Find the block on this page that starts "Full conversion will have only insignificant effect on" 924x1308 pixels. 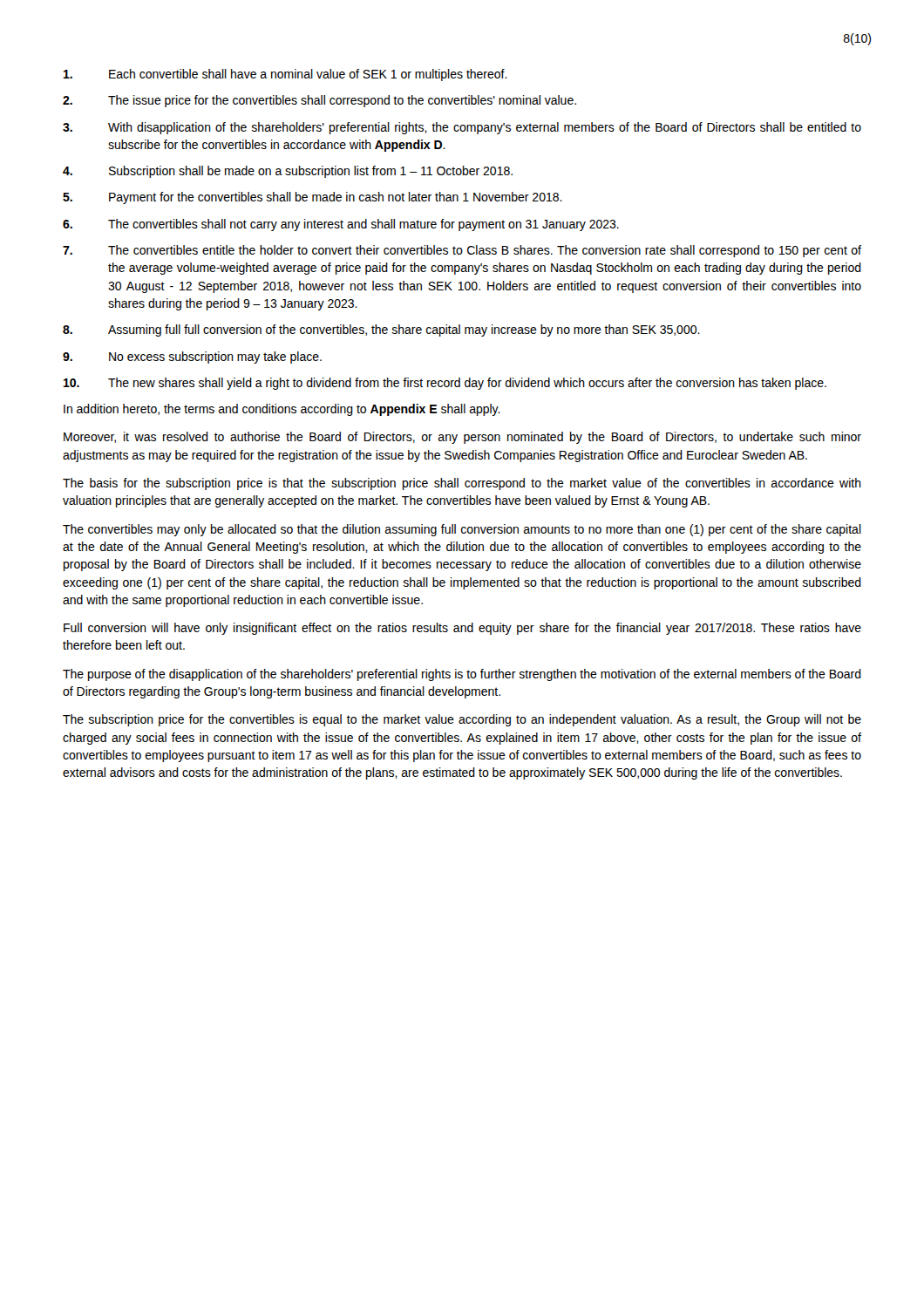tap(462, 637)
